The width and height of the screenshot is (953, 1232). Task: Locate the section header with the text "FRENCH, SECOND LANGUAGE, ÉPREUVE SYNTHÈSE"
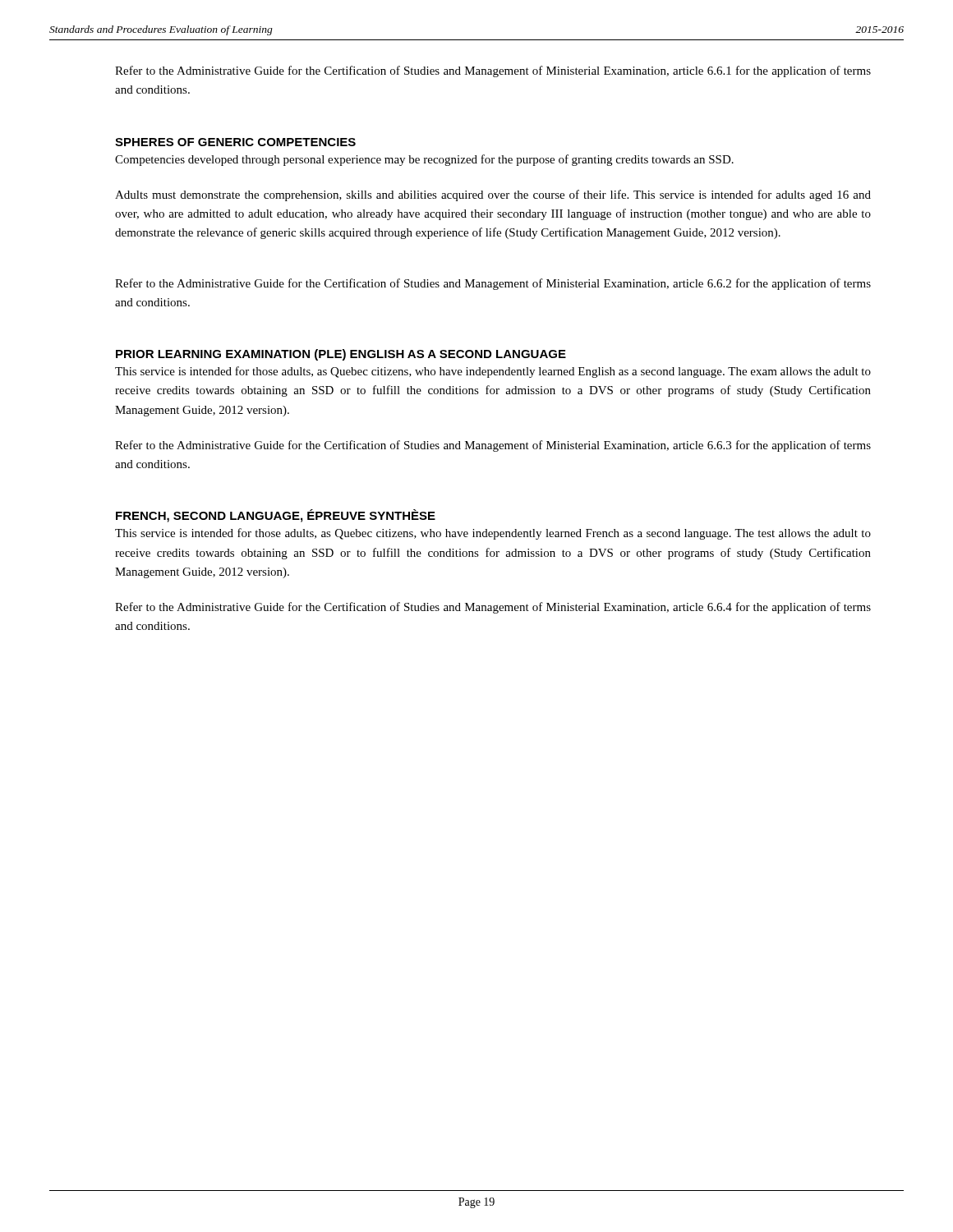coord(275,516)
